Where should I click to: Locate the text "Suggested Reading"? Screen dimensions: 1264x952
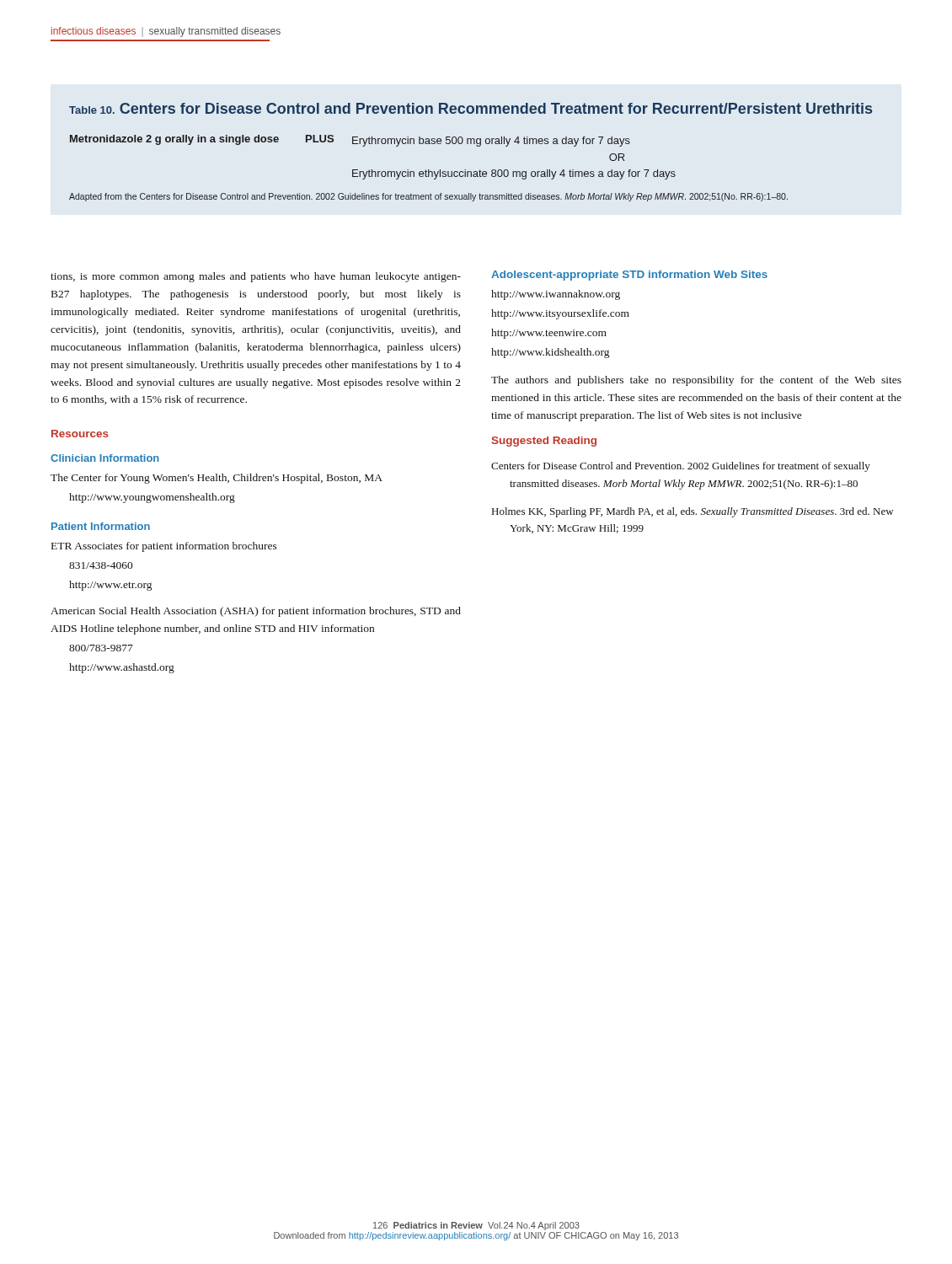click(544, 442)
